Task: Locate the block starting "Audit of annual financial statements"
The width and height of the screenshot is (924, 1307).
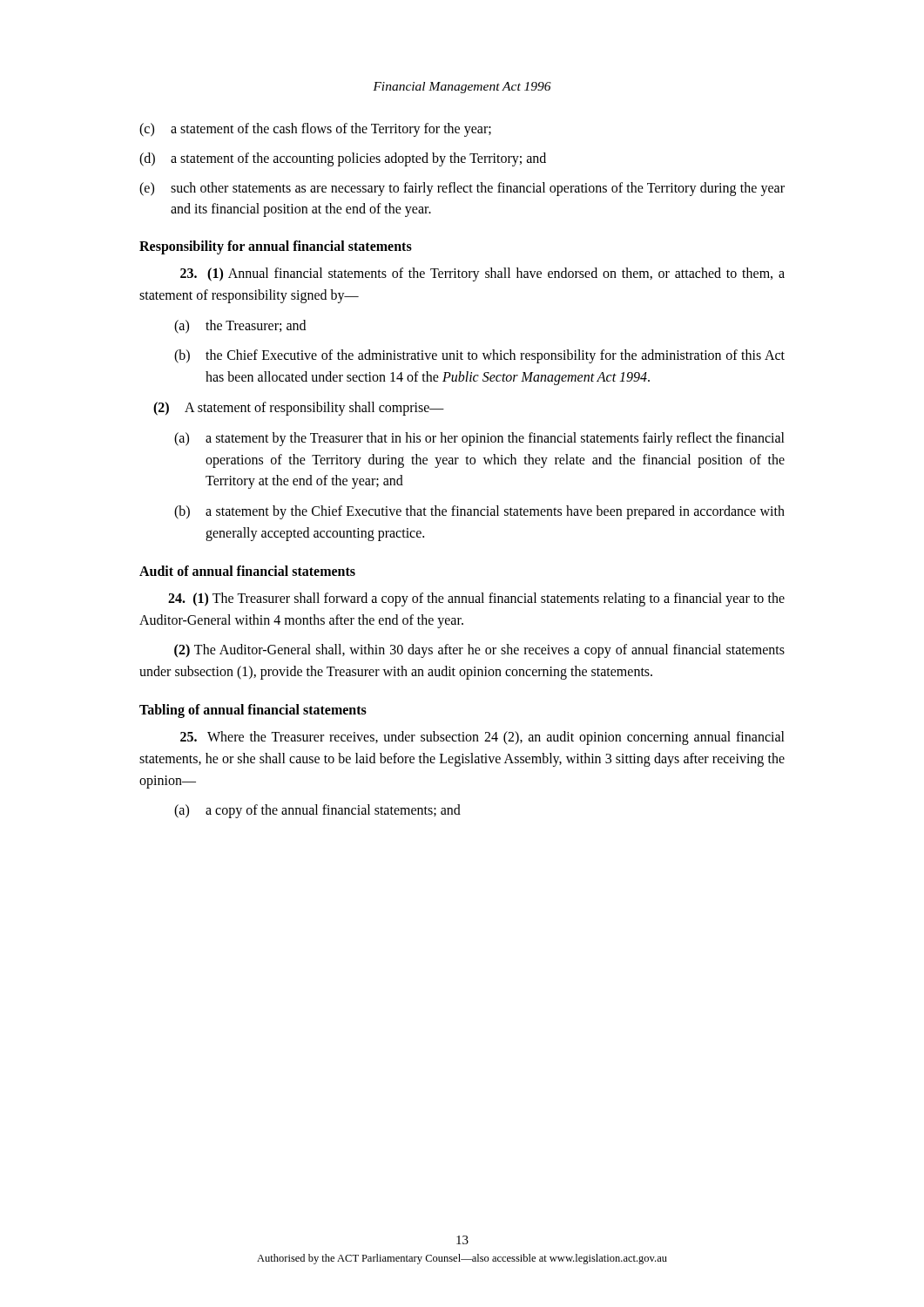Action: point(247,571)
